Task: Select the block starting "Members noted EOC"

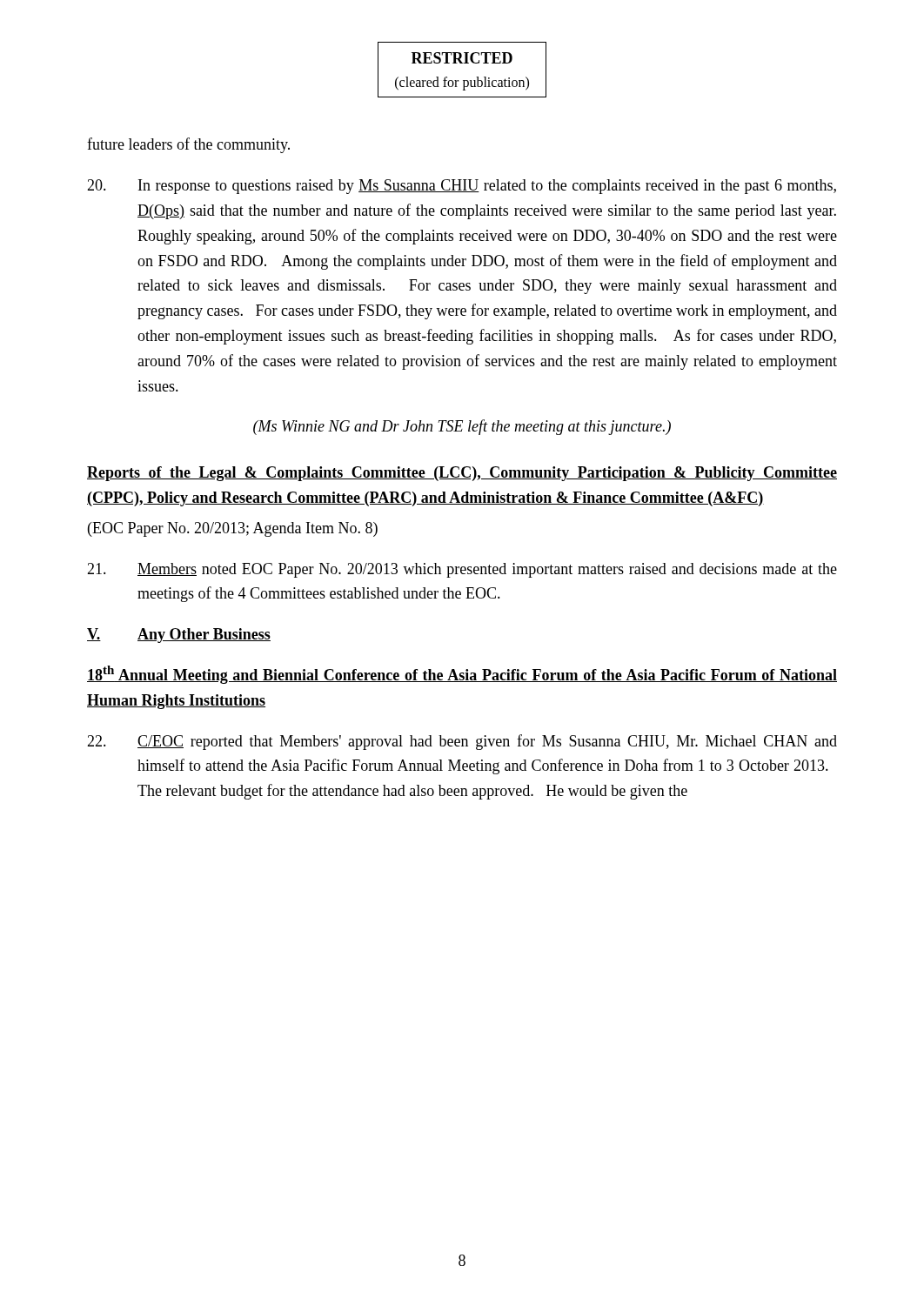Action: click(x=462, y=582)
